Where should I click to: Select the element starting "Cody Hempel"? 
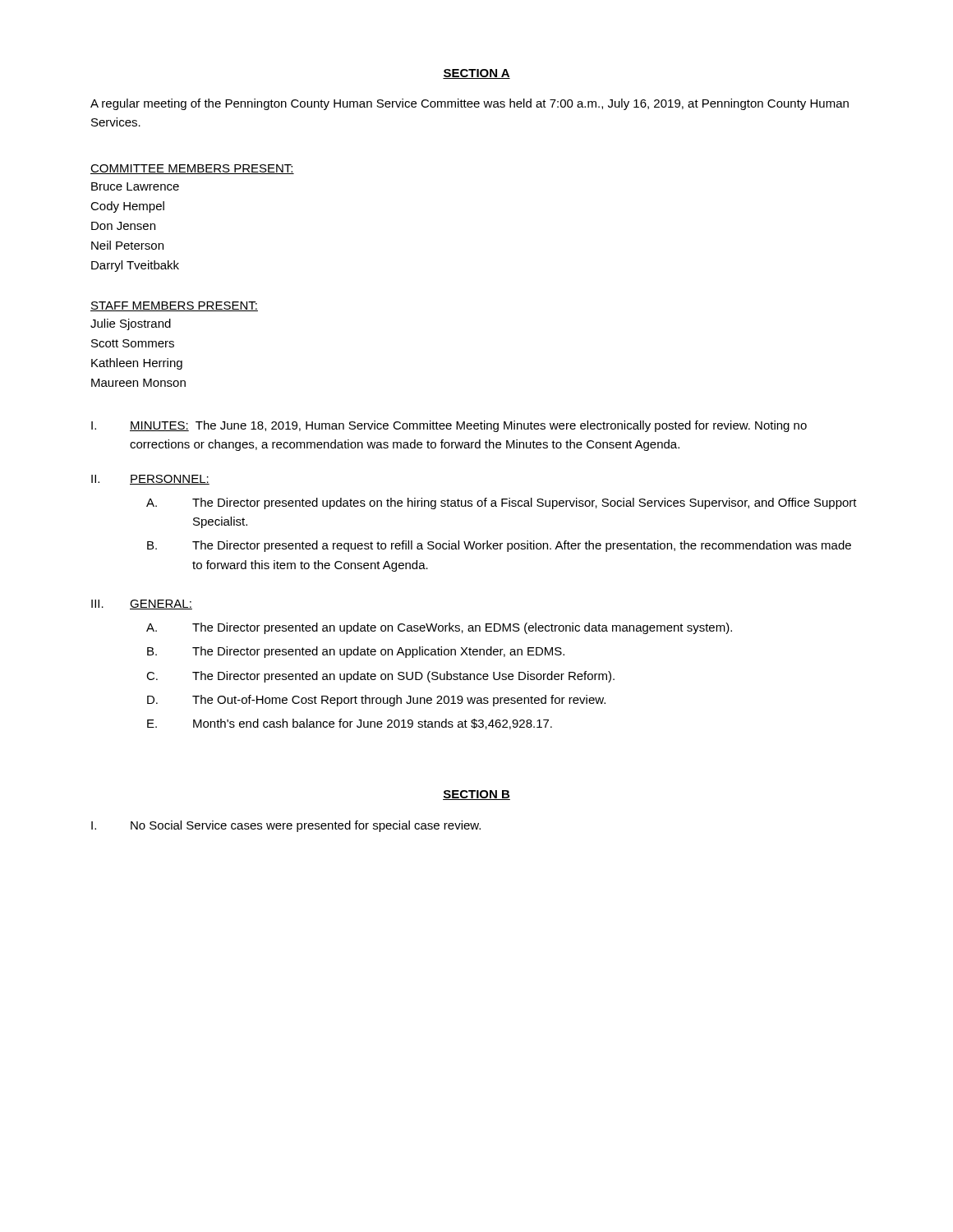coord(128,206)
